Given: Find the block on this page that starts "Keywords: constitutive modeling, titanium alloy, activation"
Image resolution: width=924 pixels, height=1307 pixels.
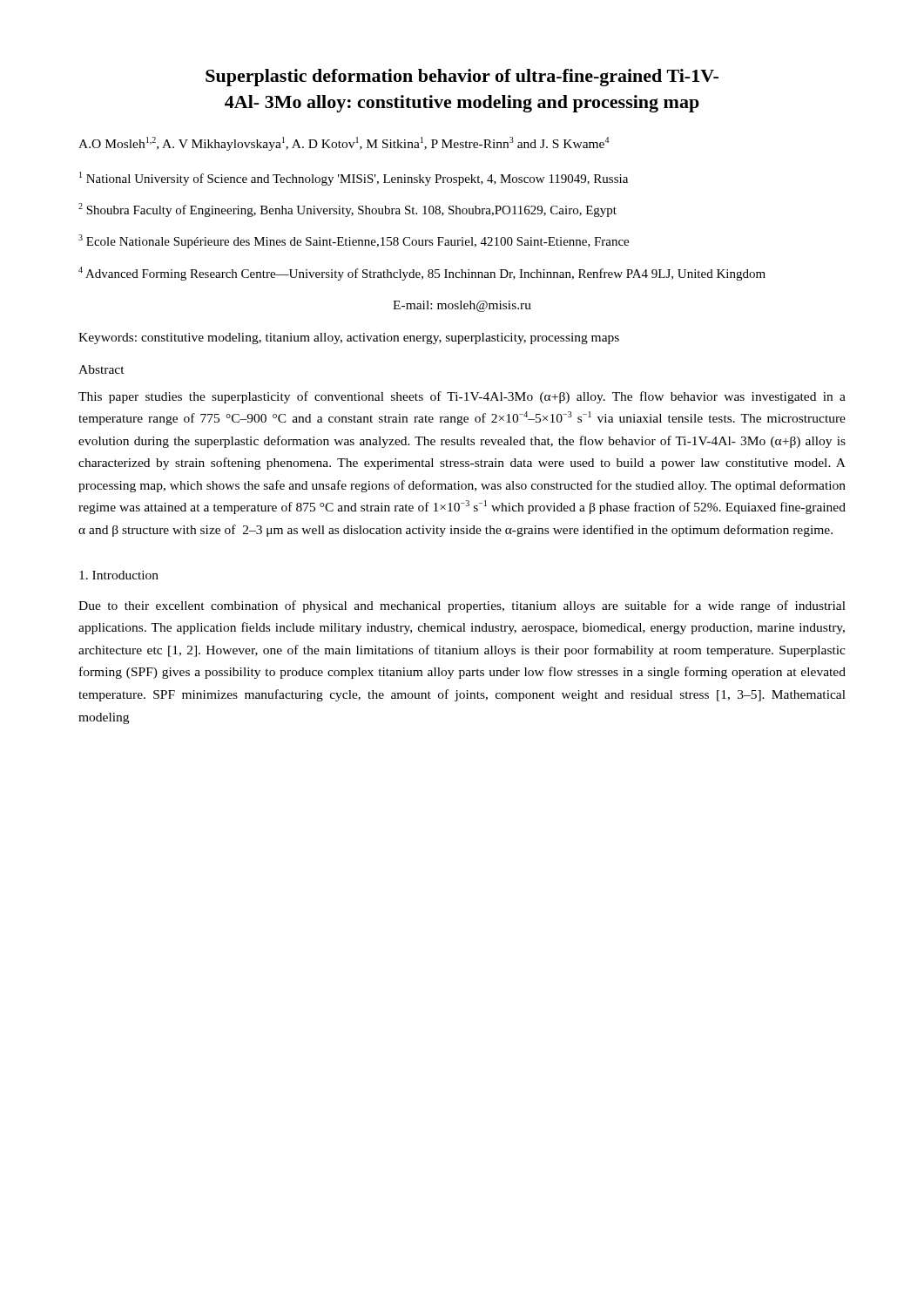Looking at the screenshot, I should tap(349, 337).
